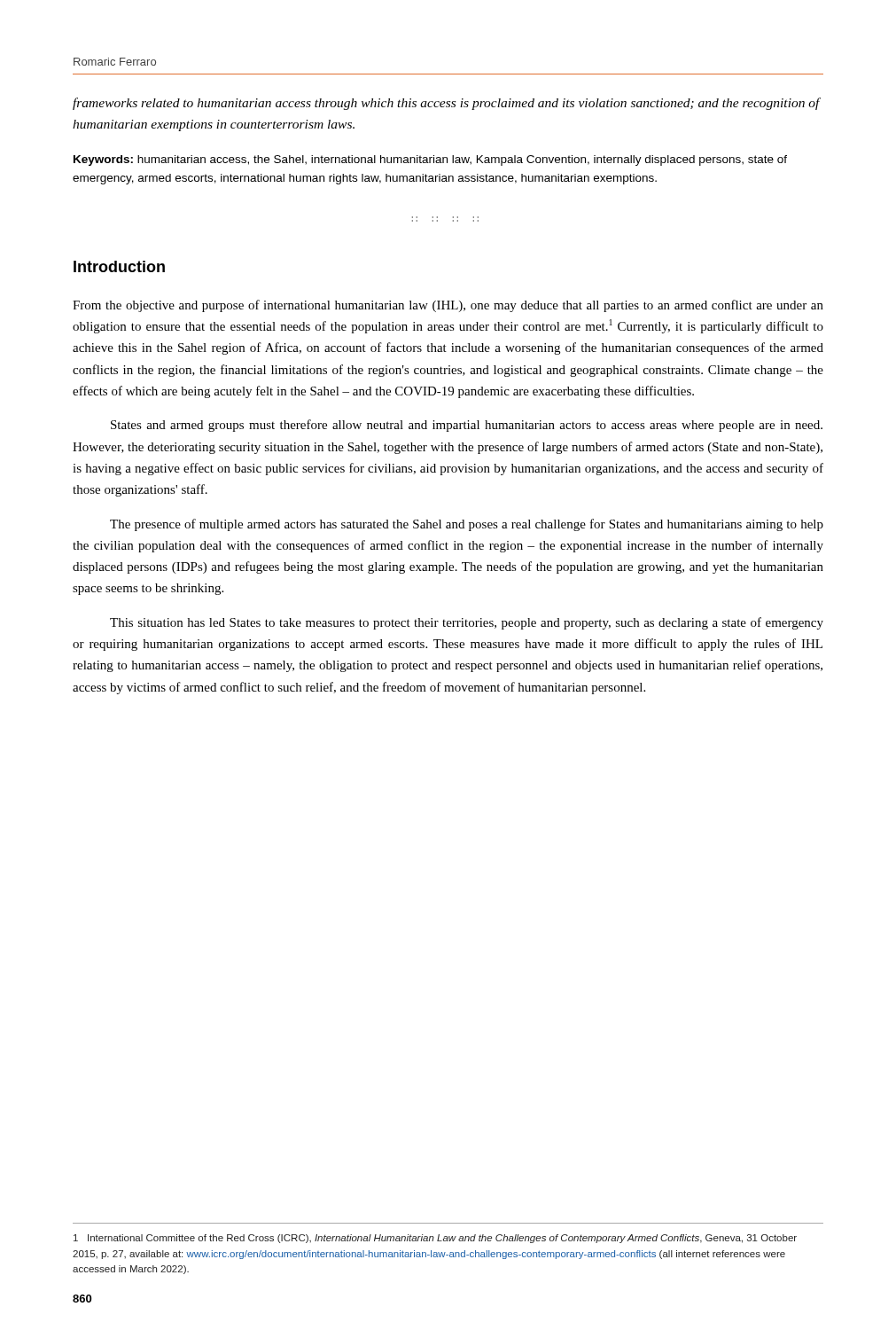Viewport: 896px width, 1330px height.
Task: Click on the region starting "frameworks related to humanitarian access through"
Action: pos(446,113)
